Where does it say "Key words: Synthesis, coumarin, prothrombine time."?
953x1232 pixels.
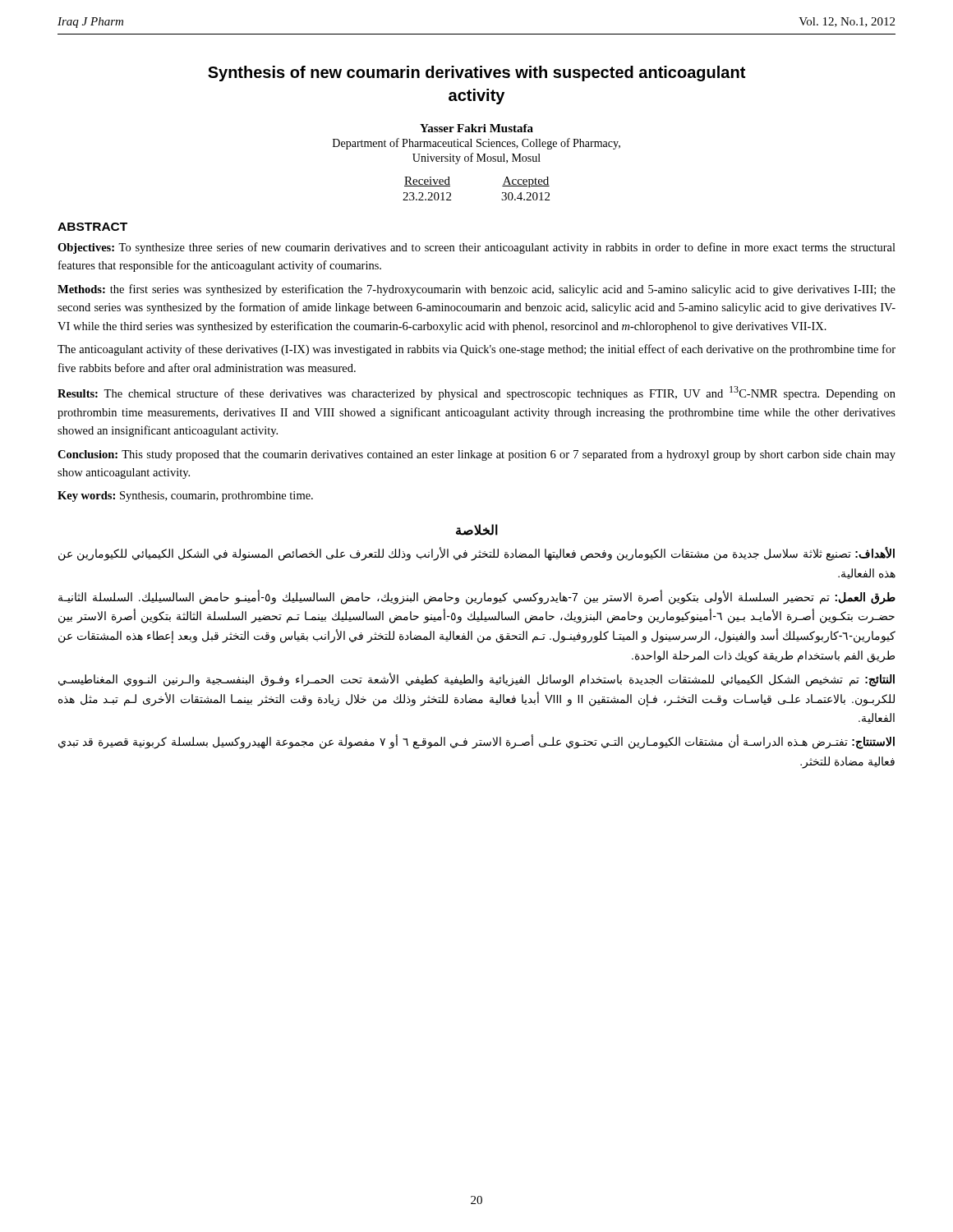[x=186, y=496]
